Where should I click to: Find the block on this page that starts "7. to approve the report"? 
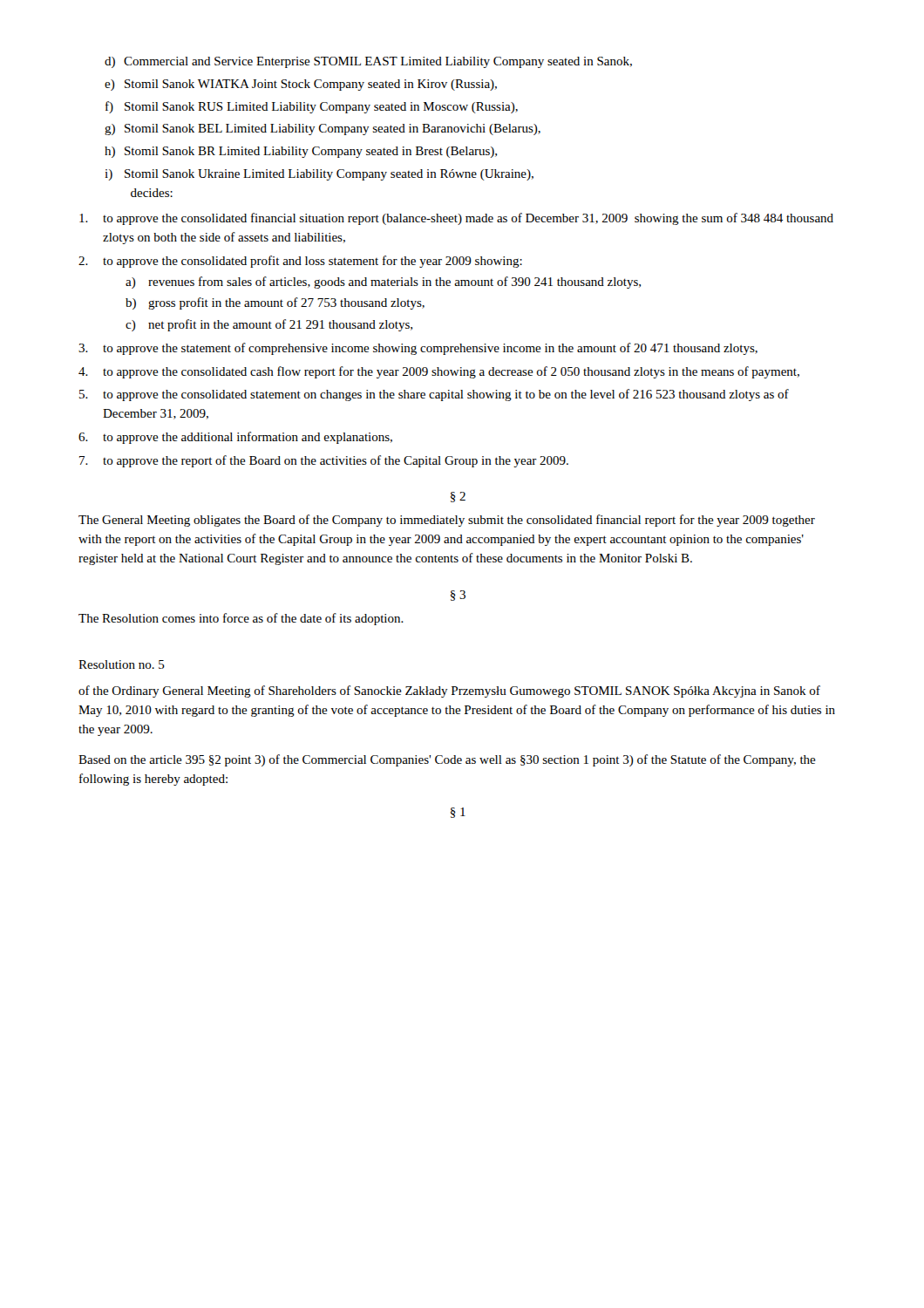click(324, 461)
